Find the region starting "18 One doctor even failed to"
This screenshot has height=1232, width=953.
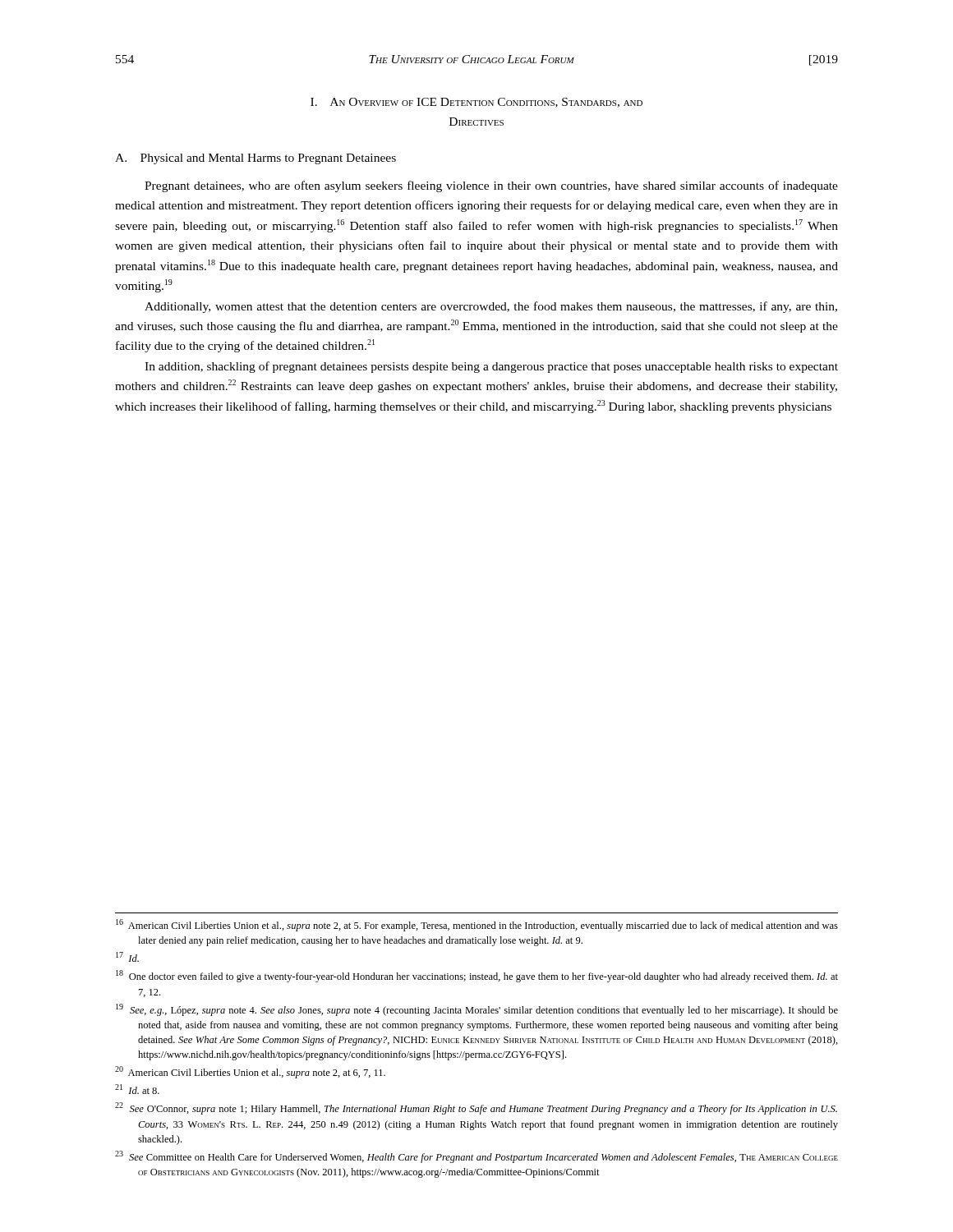coord(476,984)
